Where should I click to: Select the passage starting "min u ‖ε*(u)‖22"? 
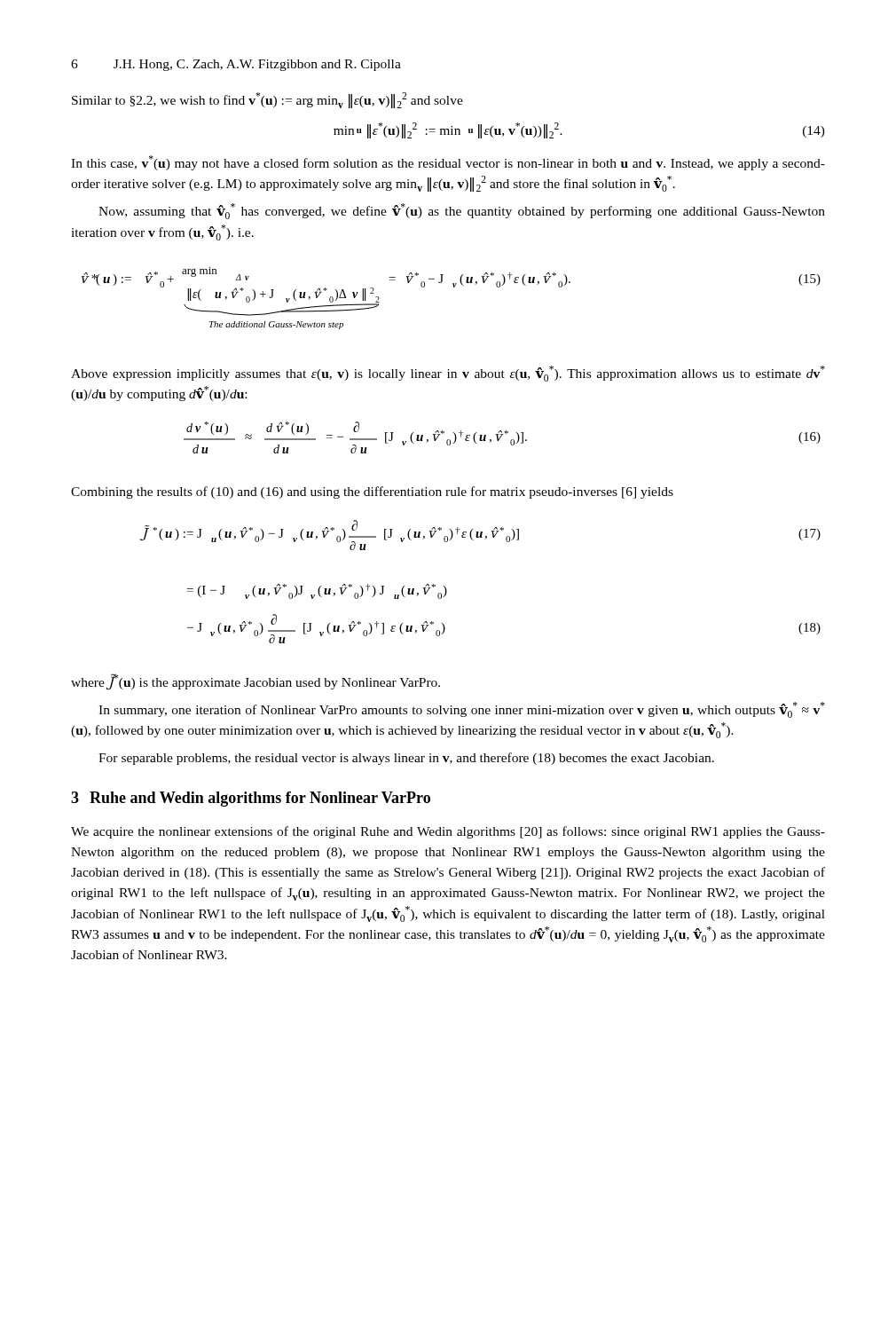[452, 130]
